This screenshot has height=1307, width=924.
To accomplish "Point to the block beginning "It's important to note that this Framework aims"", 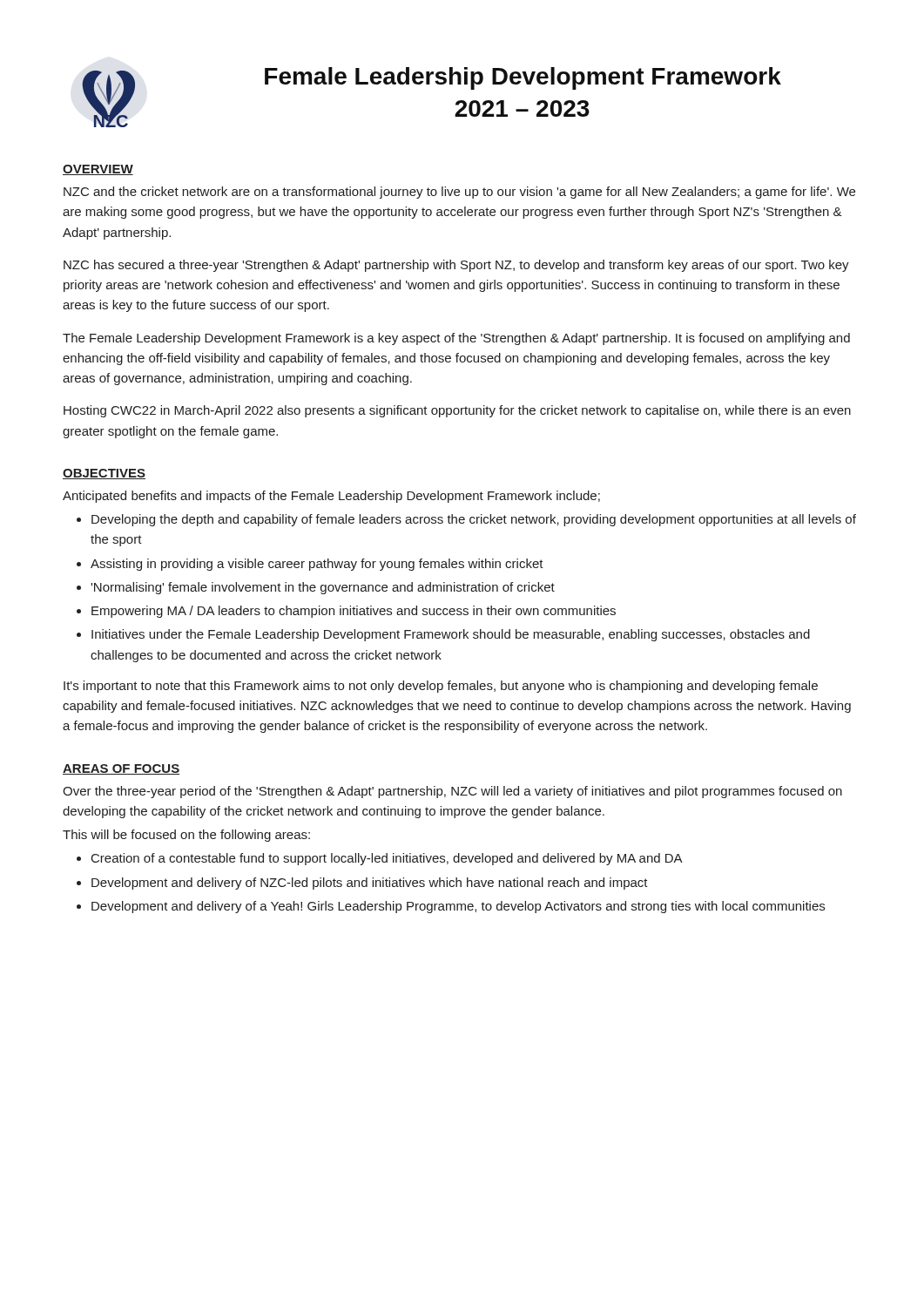I will tap(457, 705).
